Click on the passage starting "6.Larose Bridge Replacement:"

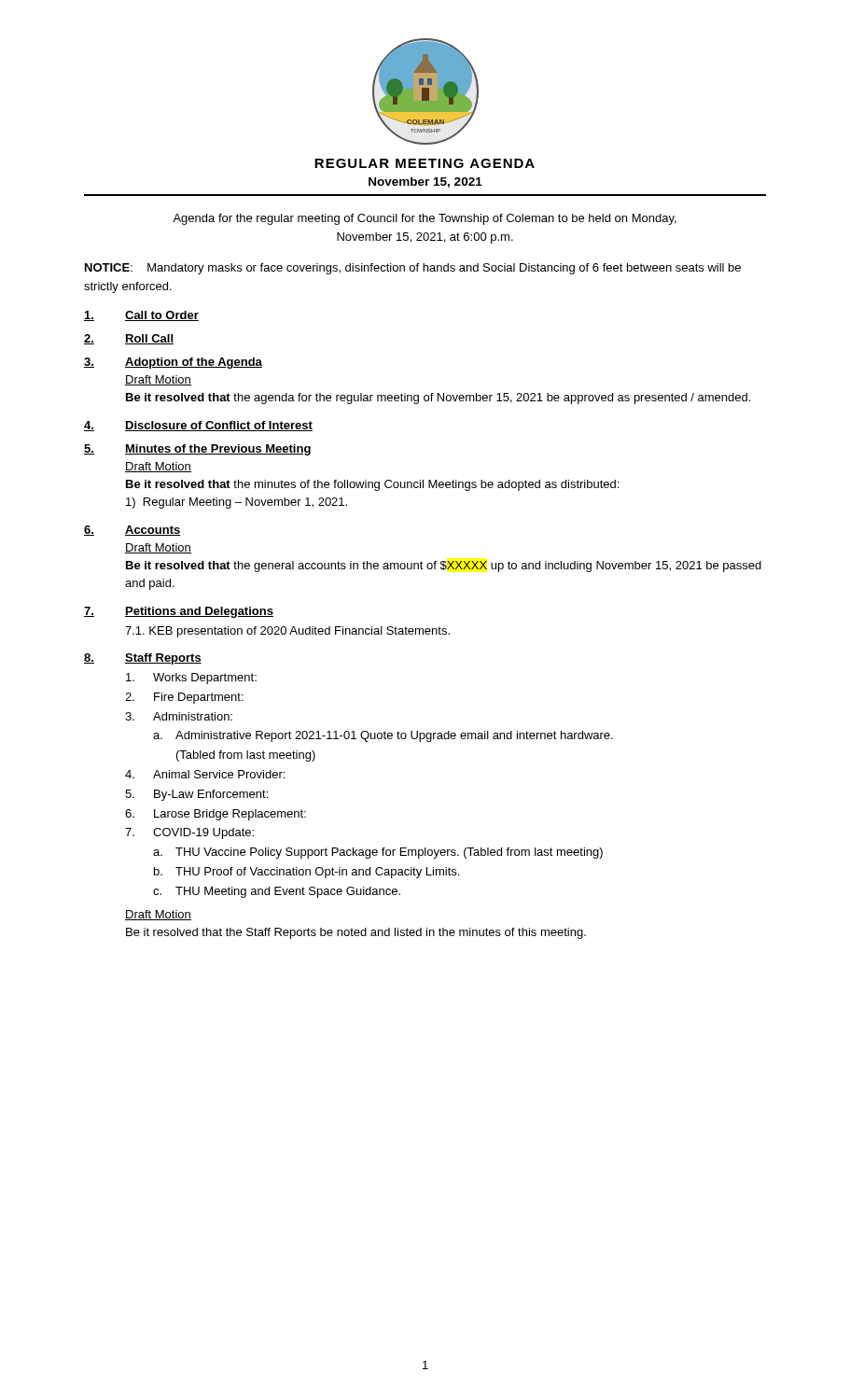(216, 814)
